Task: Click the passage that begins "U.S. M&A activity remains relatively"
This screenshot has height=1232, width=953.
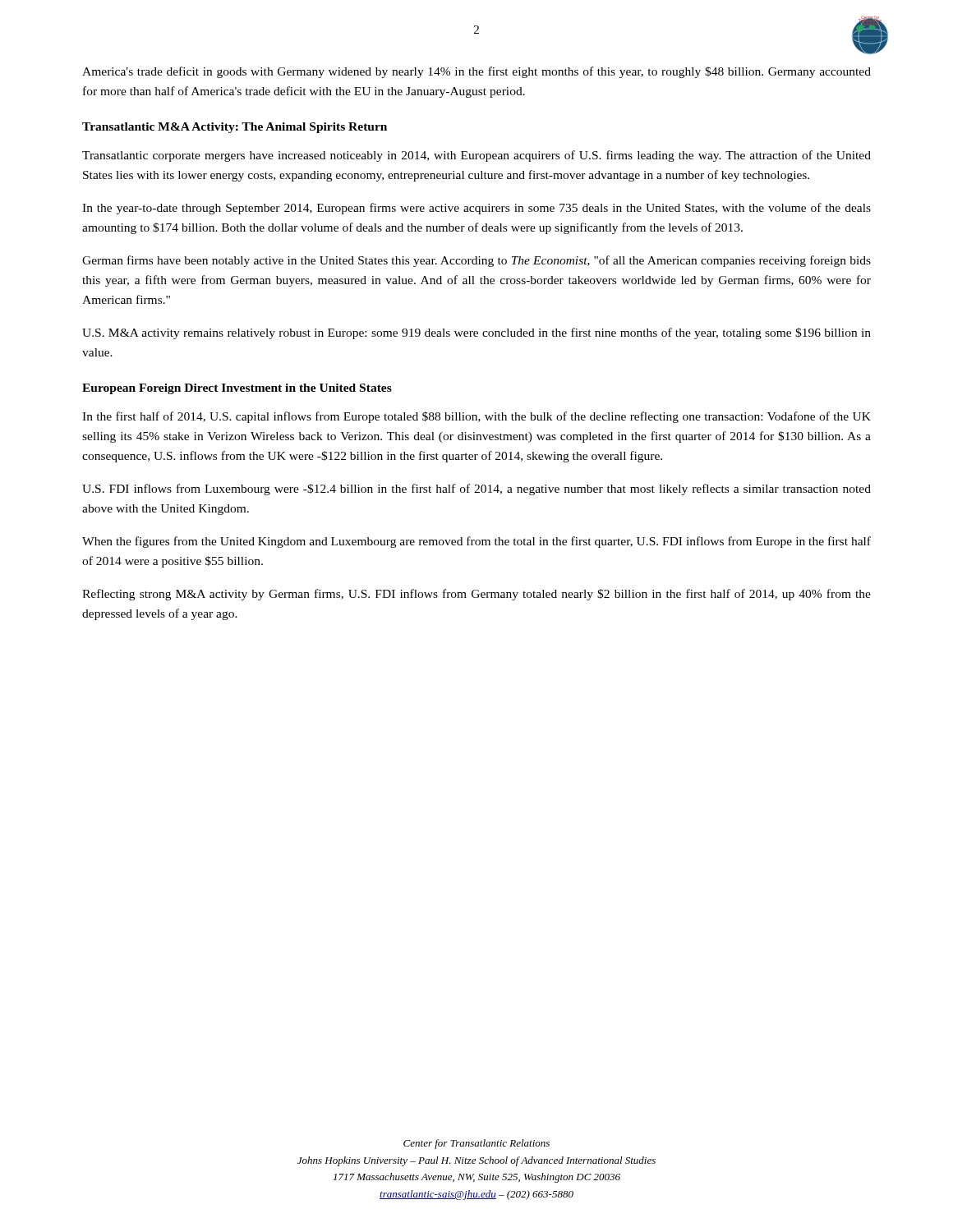Action: [476, 342]
